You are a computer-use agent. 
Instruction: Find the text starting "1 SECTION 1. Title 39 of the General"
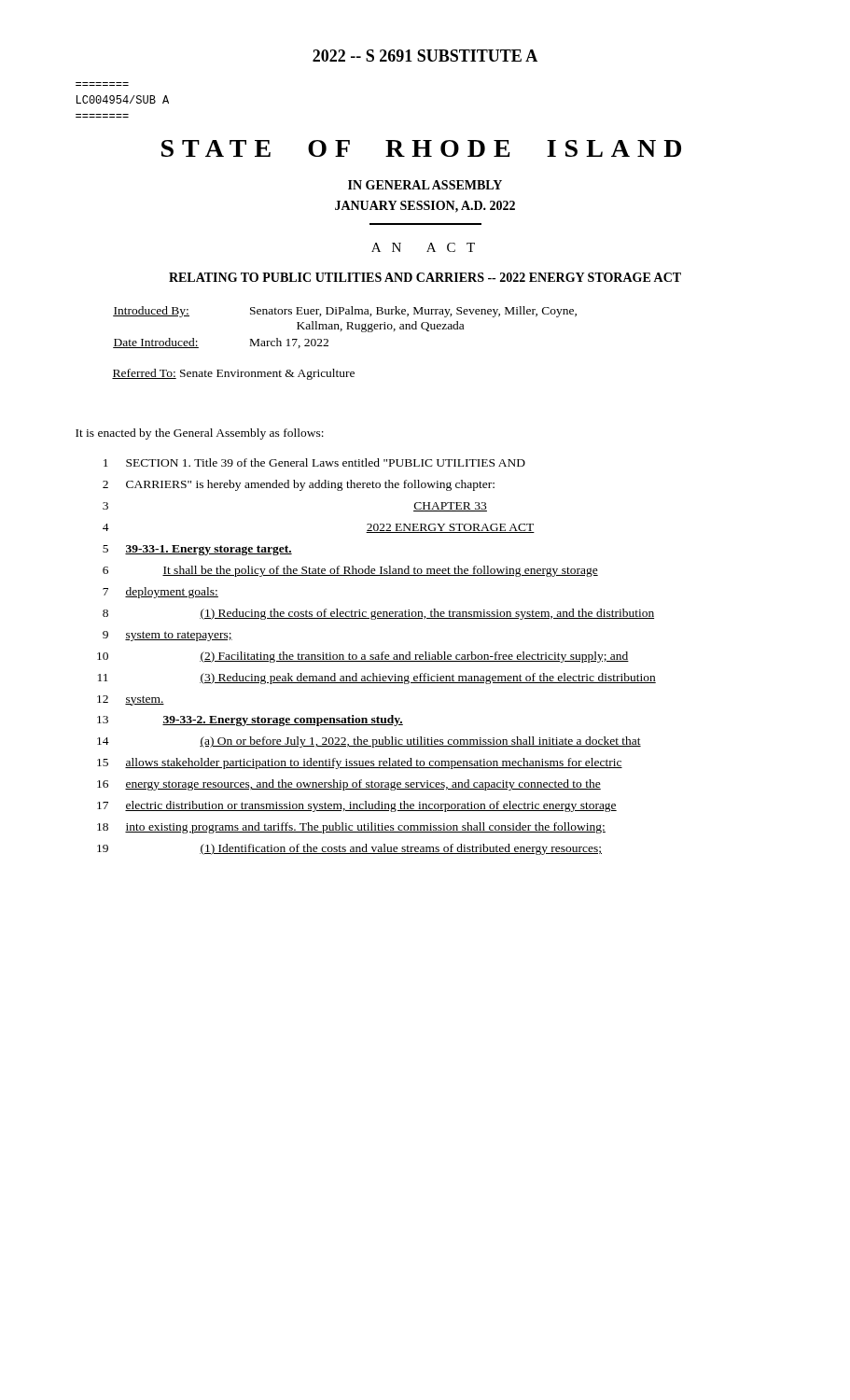(x=425, y=464)
